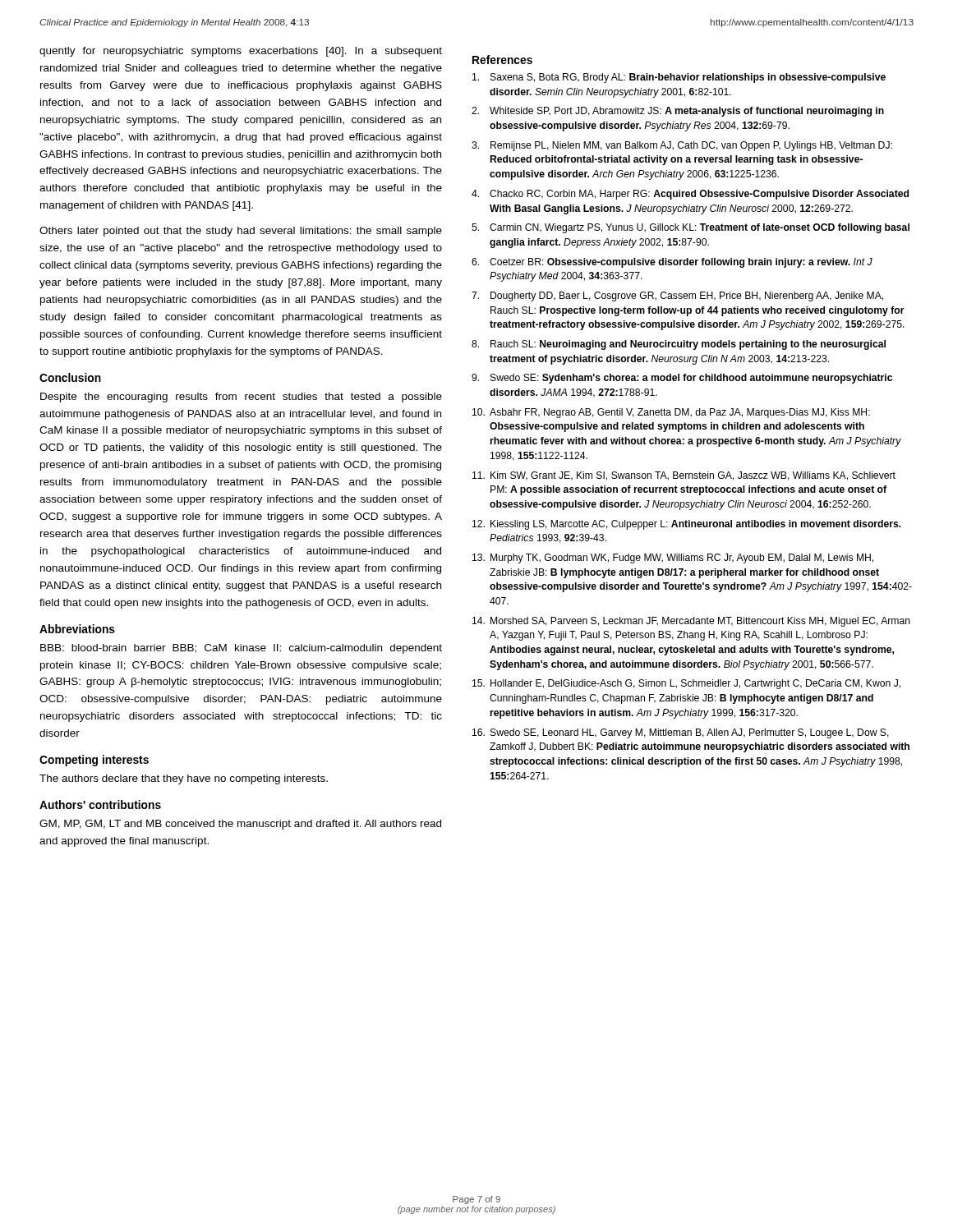Locate the element starting "7. Dougherty DD, Baer L,"
The width and height of the screenshot is (953, 1232).
pos(693,311)
